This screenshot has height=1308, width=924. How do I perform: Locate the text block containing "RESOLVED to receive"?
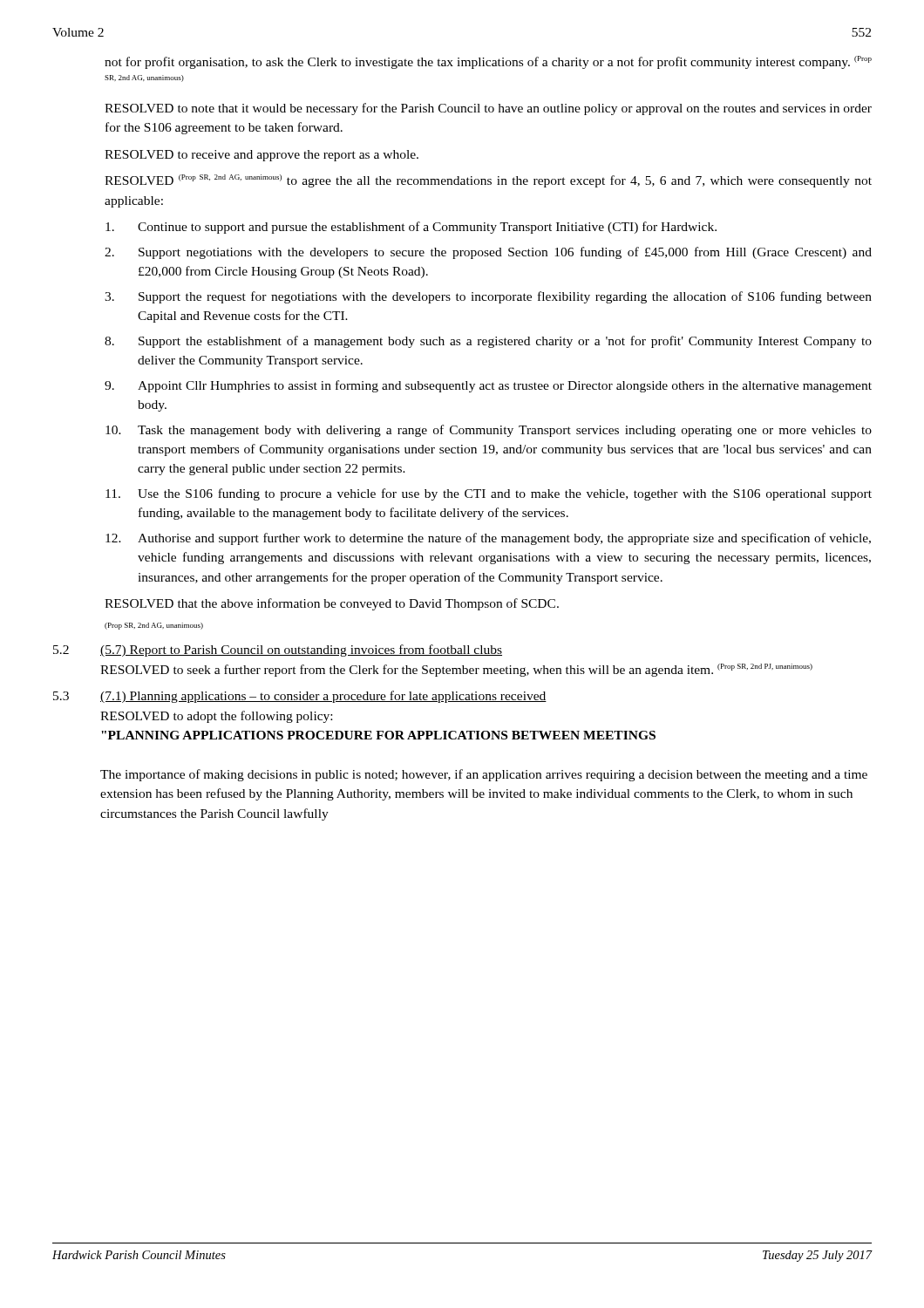(262, 156)
